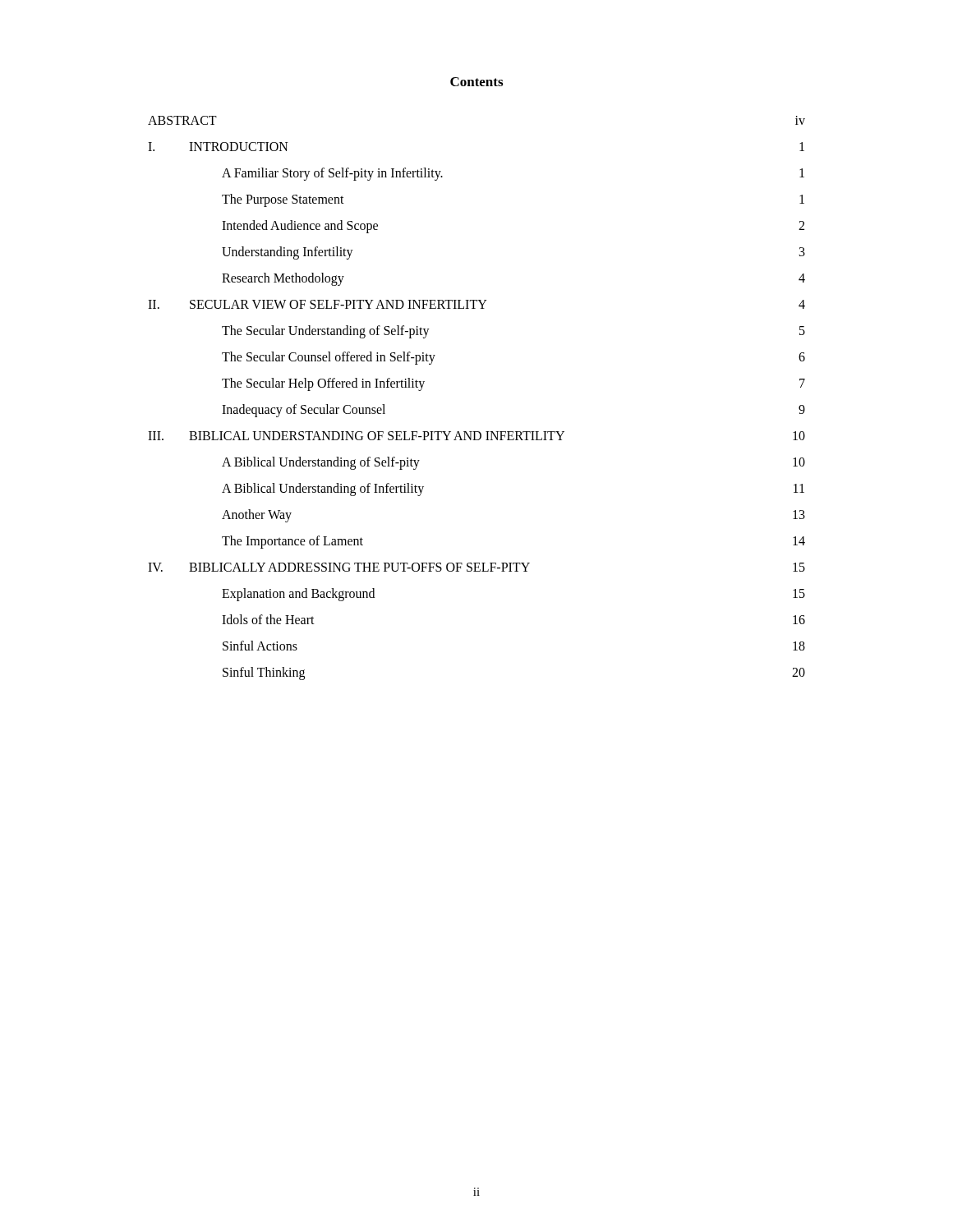Locate the text starting "Research Methodology 4"

(287, 279)
